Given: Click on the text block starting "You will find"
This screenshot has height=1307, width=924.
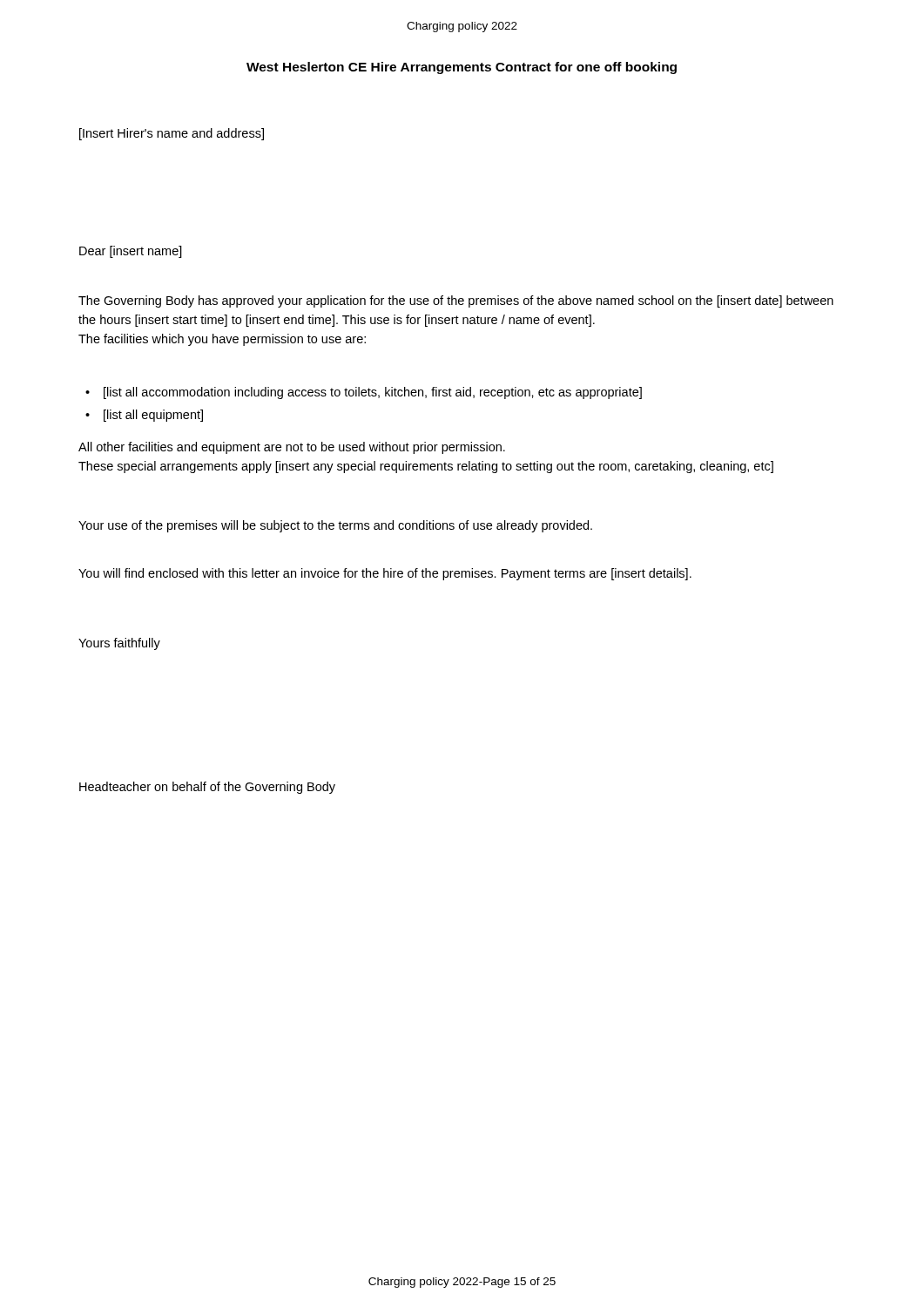Looking at the screenshot, I should tap(385, 573).
